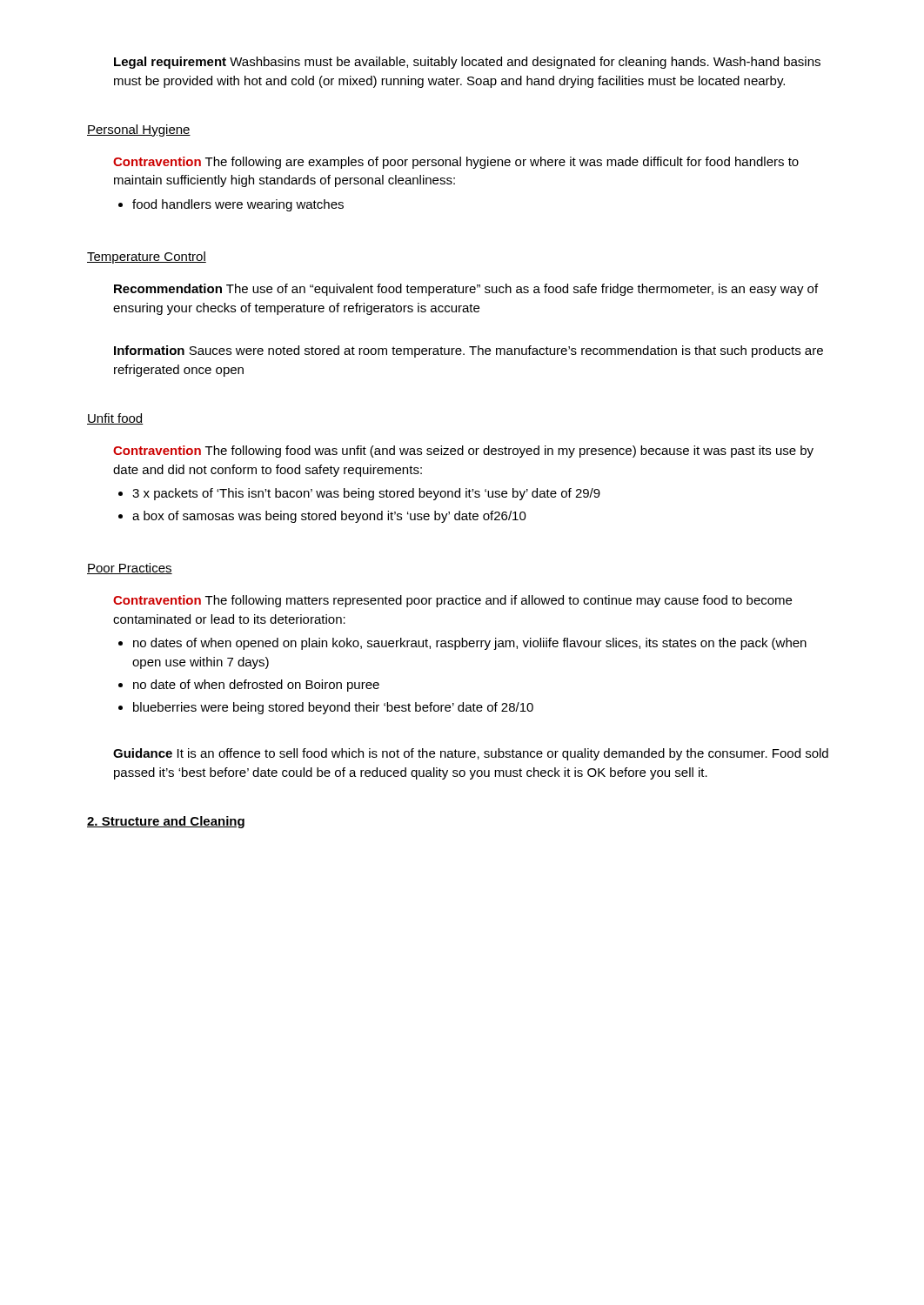
Task: Find the region starting "blueberries were being"
Action: click(333, 706)
